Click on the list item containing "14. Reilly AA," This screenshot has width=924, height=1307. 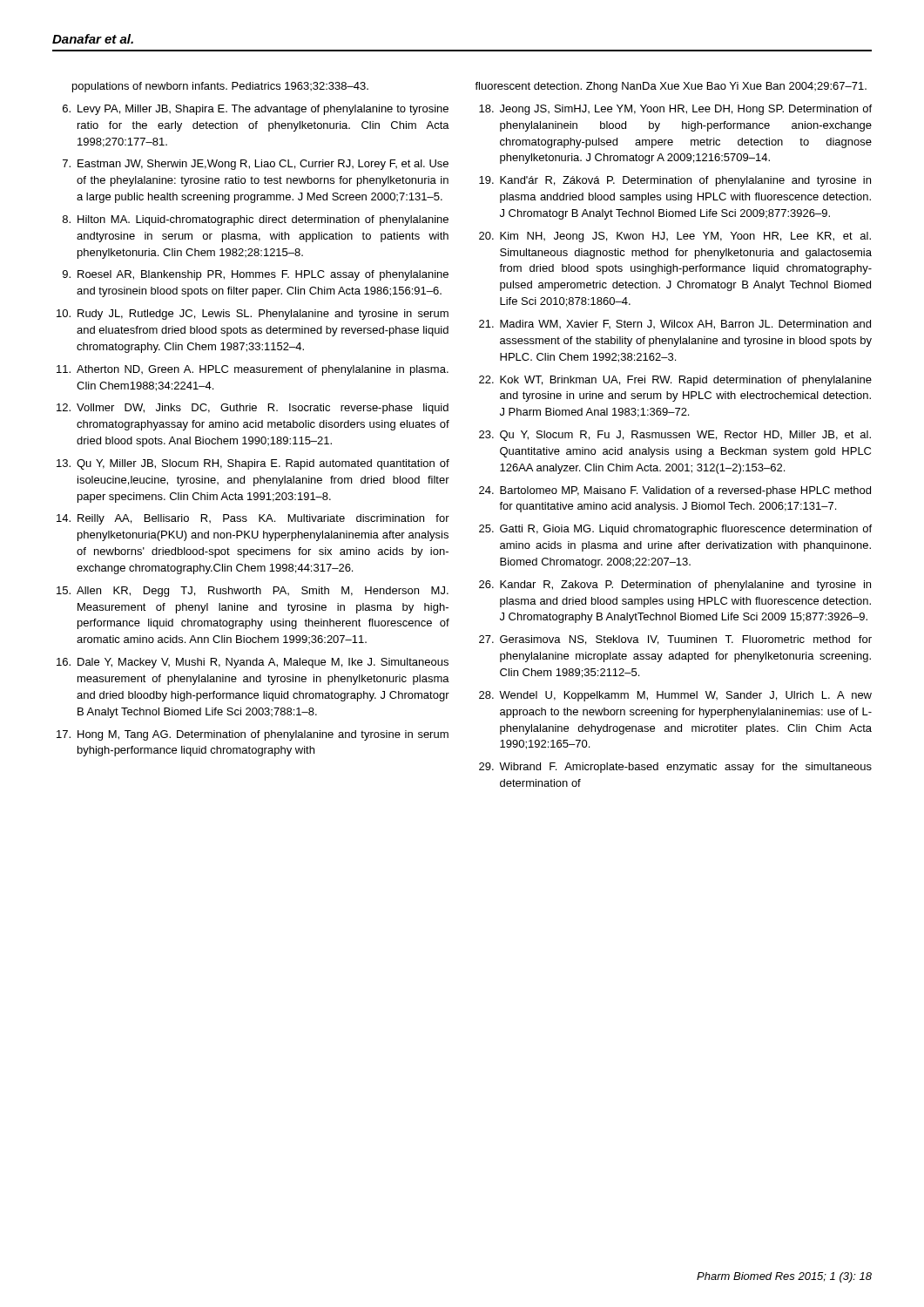[x=251, y=544]
